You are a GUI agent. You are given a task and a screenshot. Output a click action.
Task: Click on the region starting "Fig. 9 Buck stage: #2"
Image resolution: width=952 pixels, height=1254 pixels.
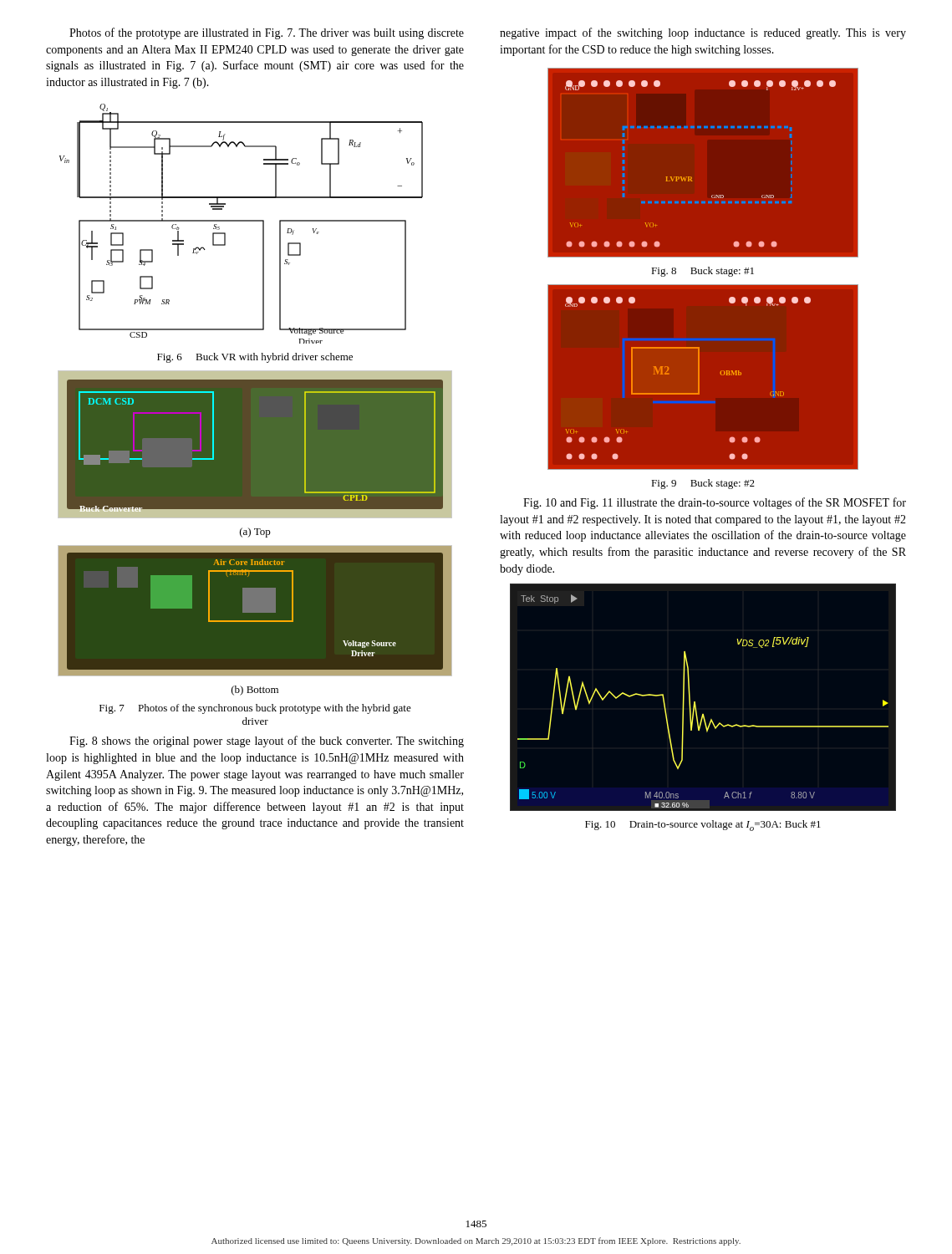[703, 483]
